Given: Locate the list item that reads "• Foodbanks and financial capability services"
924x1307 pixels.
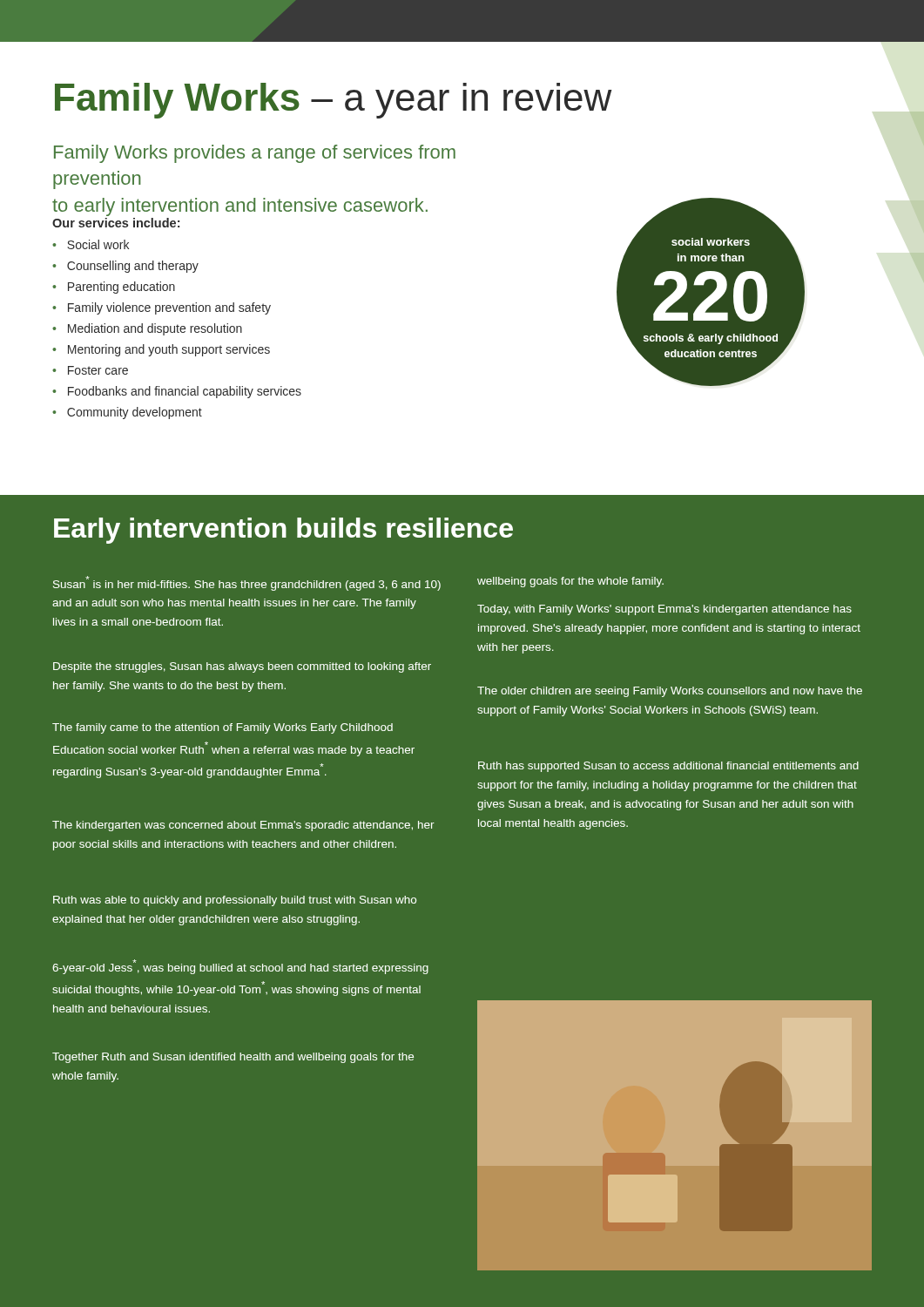Looking at the screenshot, I should [x=177, y=391].
